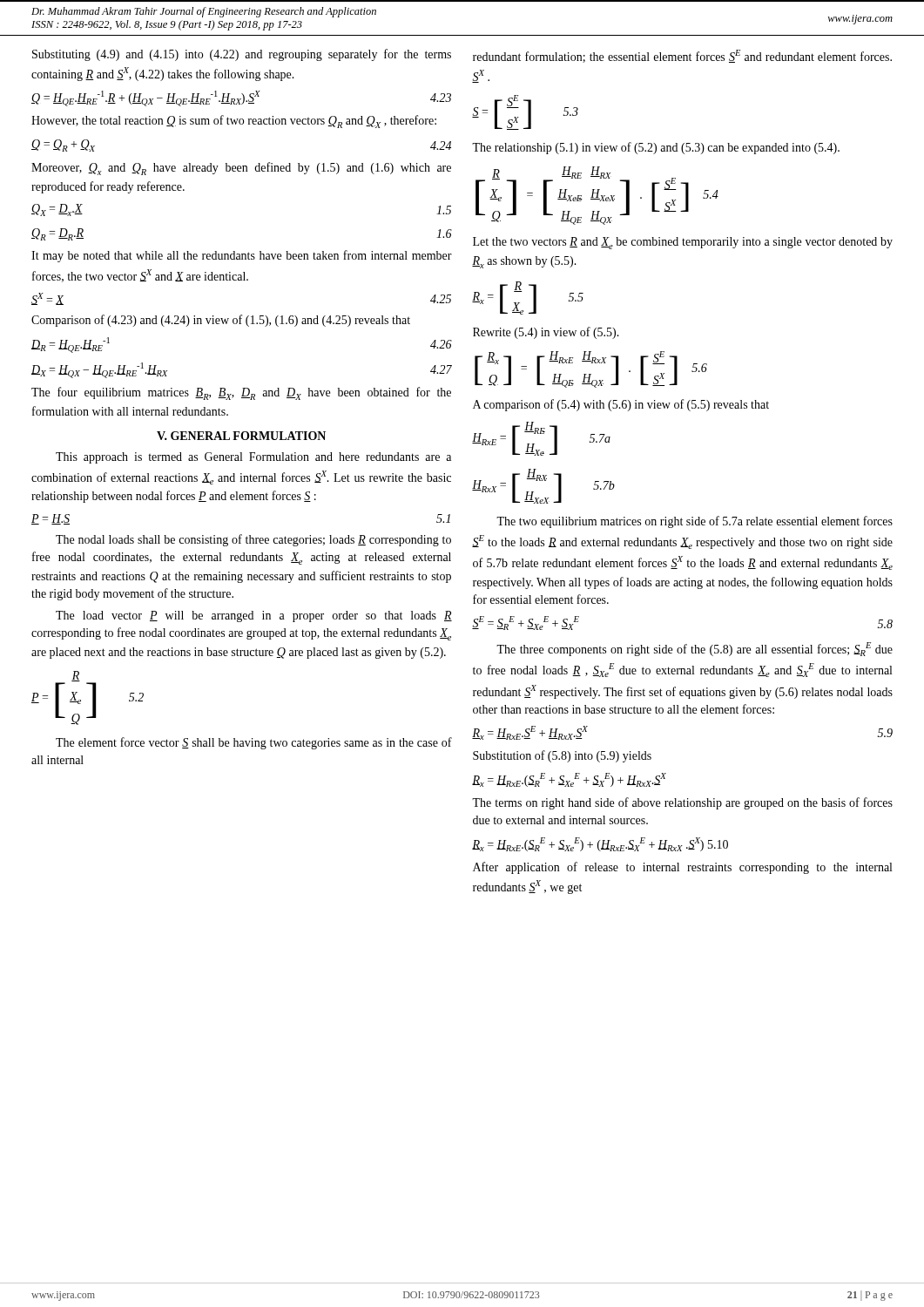Navigate to the passage starting "[ Rx Q"
Screen dimensions: 1307x924
pyautogui.click(x=683, y=369)
